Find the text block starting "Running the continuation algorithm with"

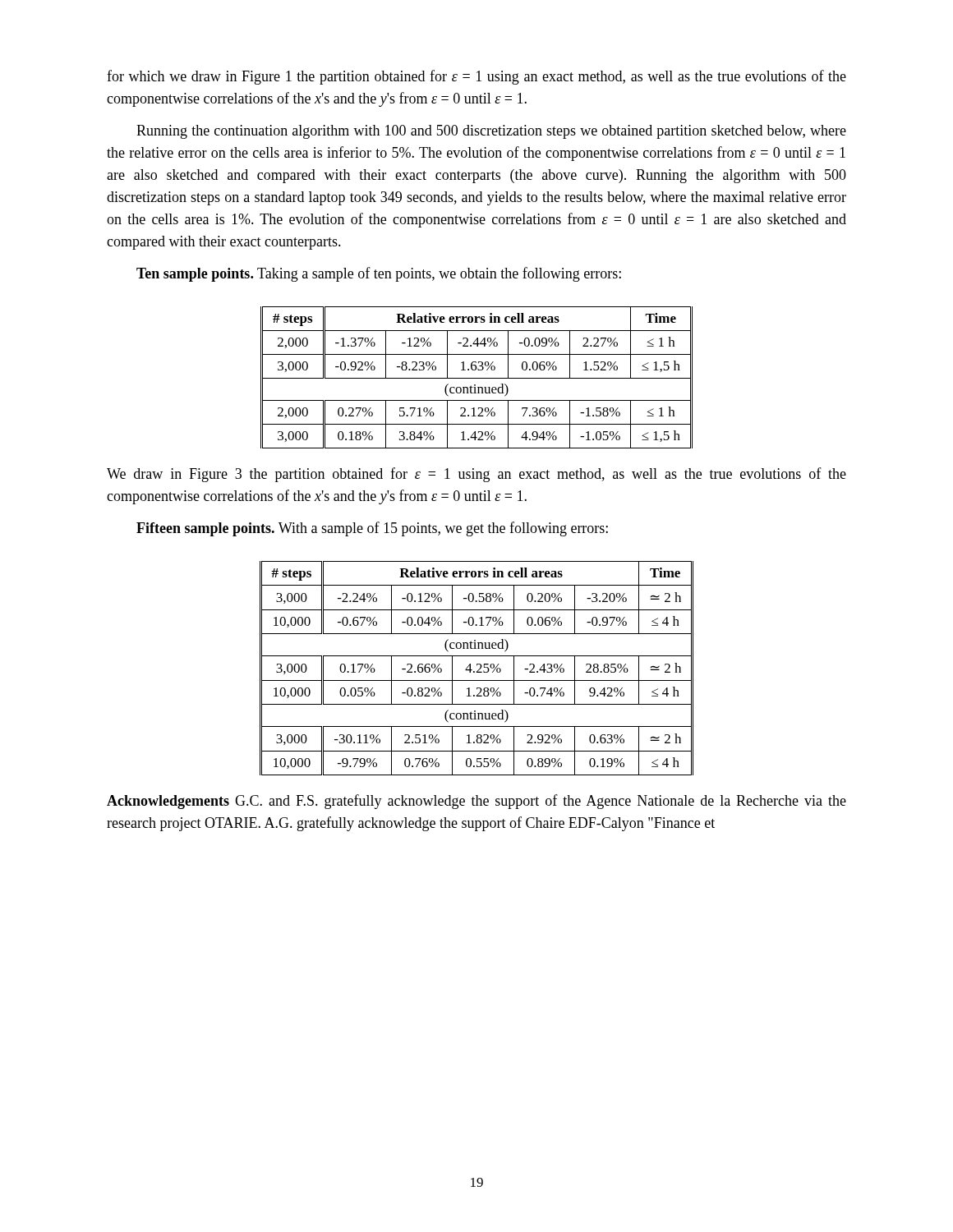point(476,186)
